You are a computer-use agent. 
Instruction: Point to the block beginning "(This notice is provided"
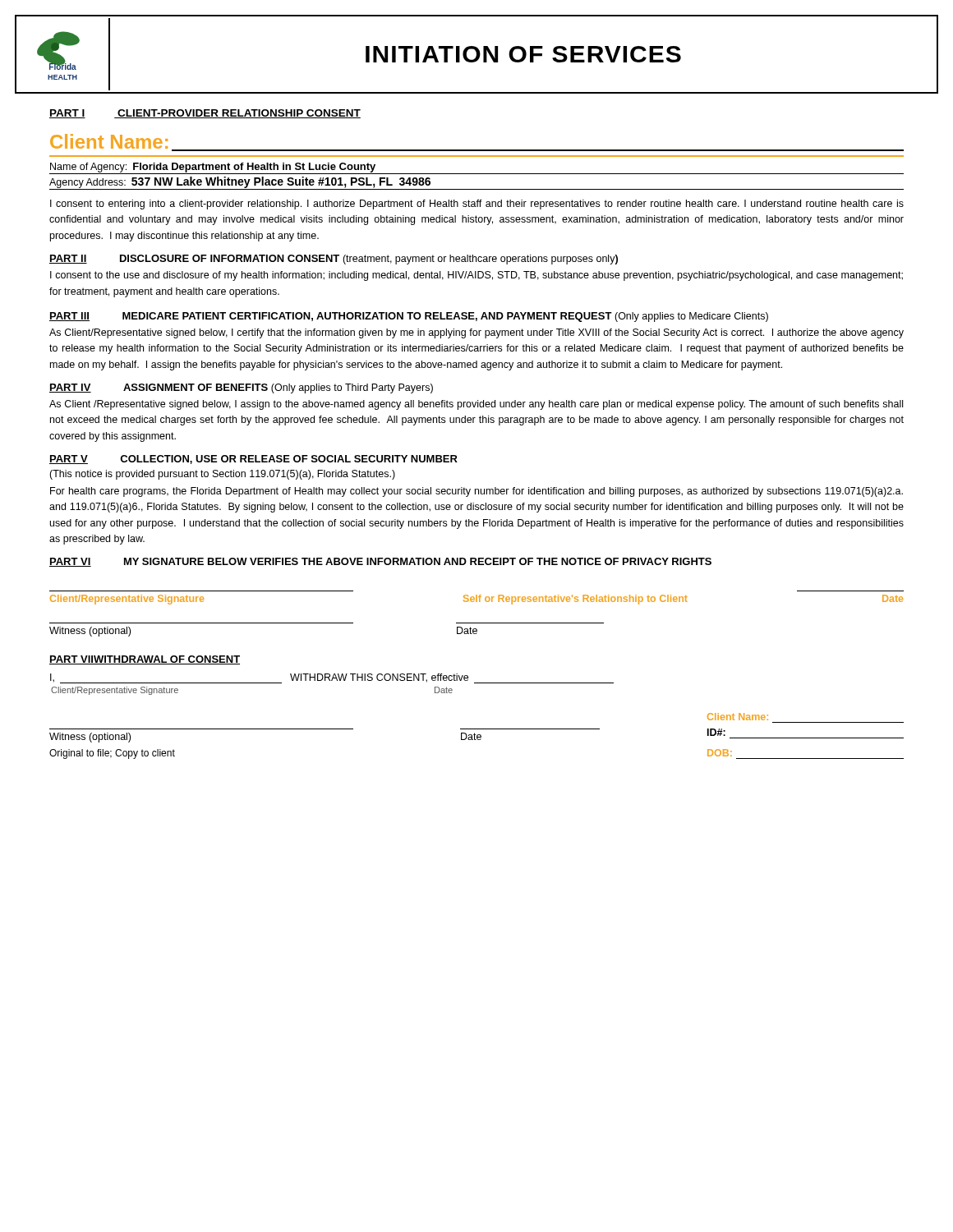tap(222, 474)
